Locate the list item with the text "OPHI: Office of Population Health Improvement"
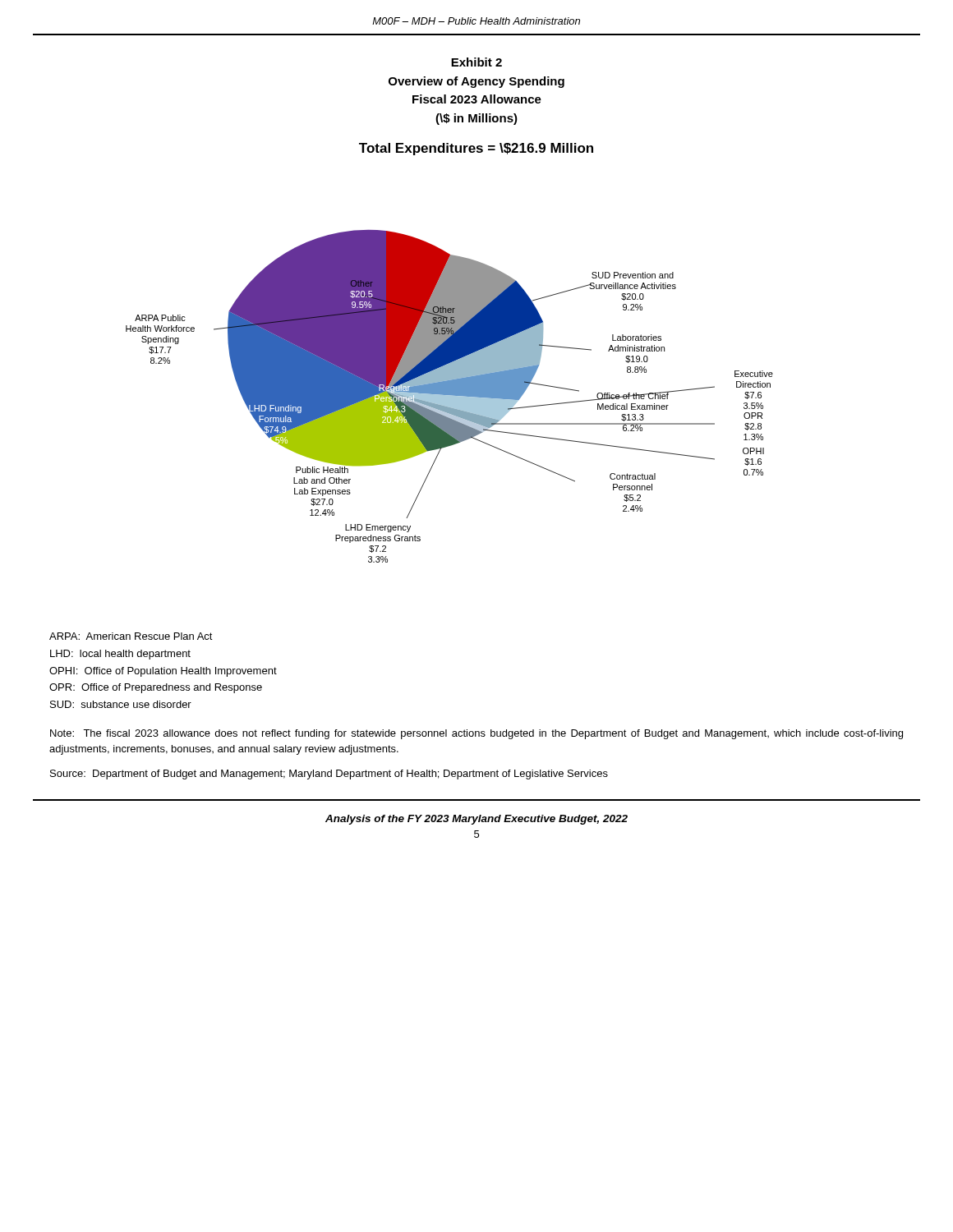953x1232 pixels. tap(163, 670)
